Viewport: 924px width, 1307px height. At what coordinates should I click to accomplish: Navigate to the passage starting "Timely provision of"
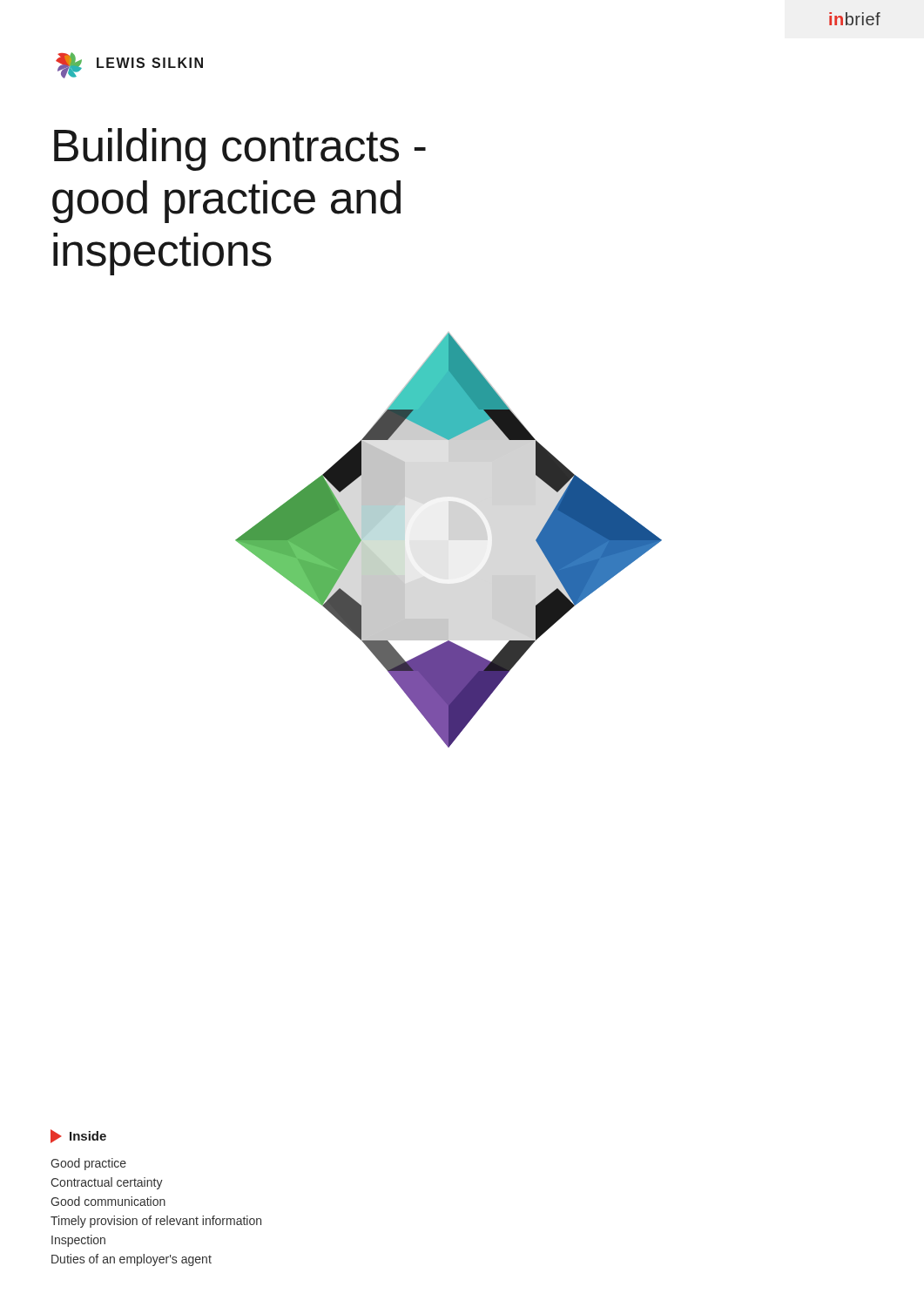(156, 1221)
